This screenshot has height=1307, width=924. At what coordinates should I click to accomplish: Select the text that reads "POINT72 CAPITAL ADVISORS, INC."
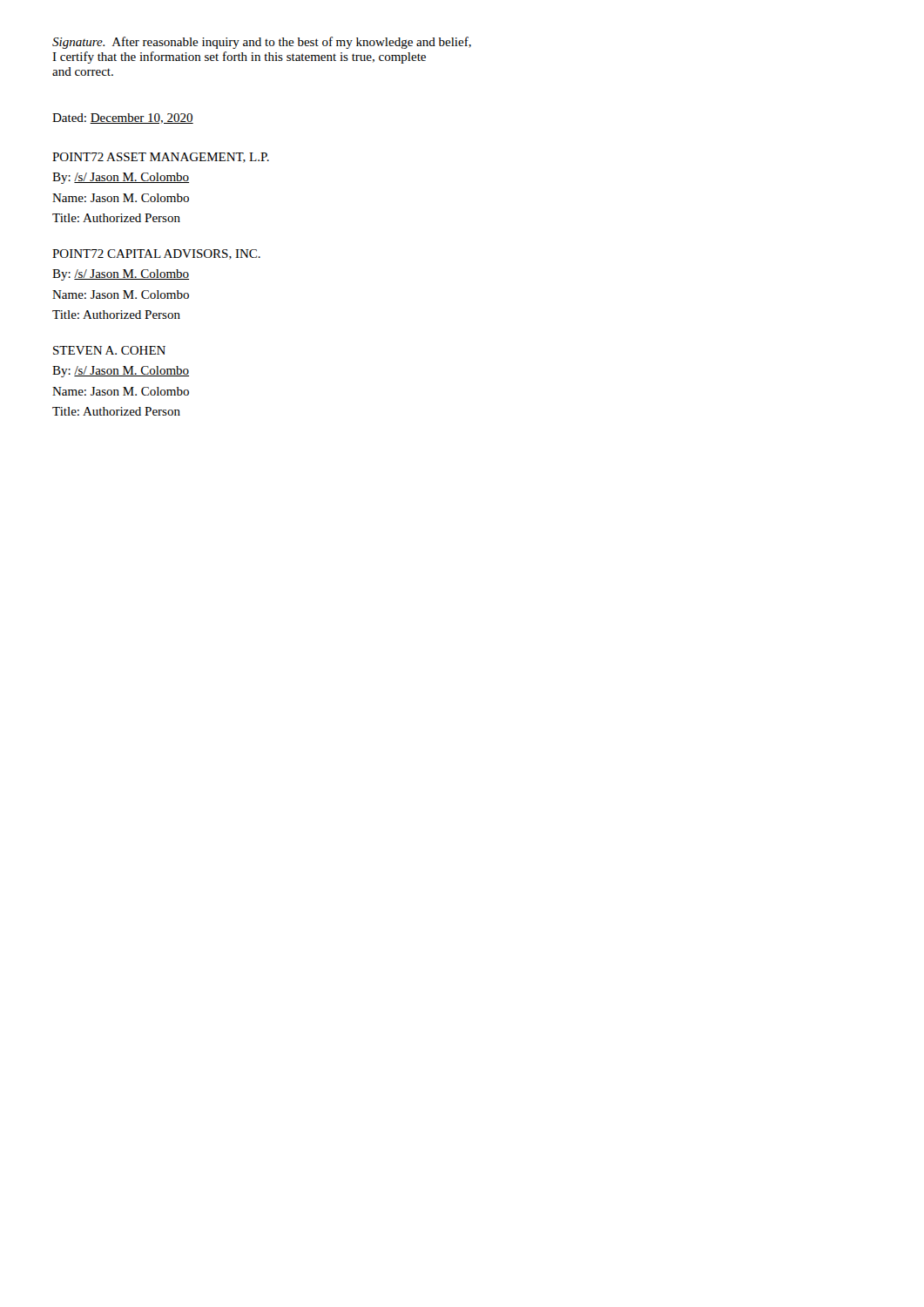coord(157,254)
